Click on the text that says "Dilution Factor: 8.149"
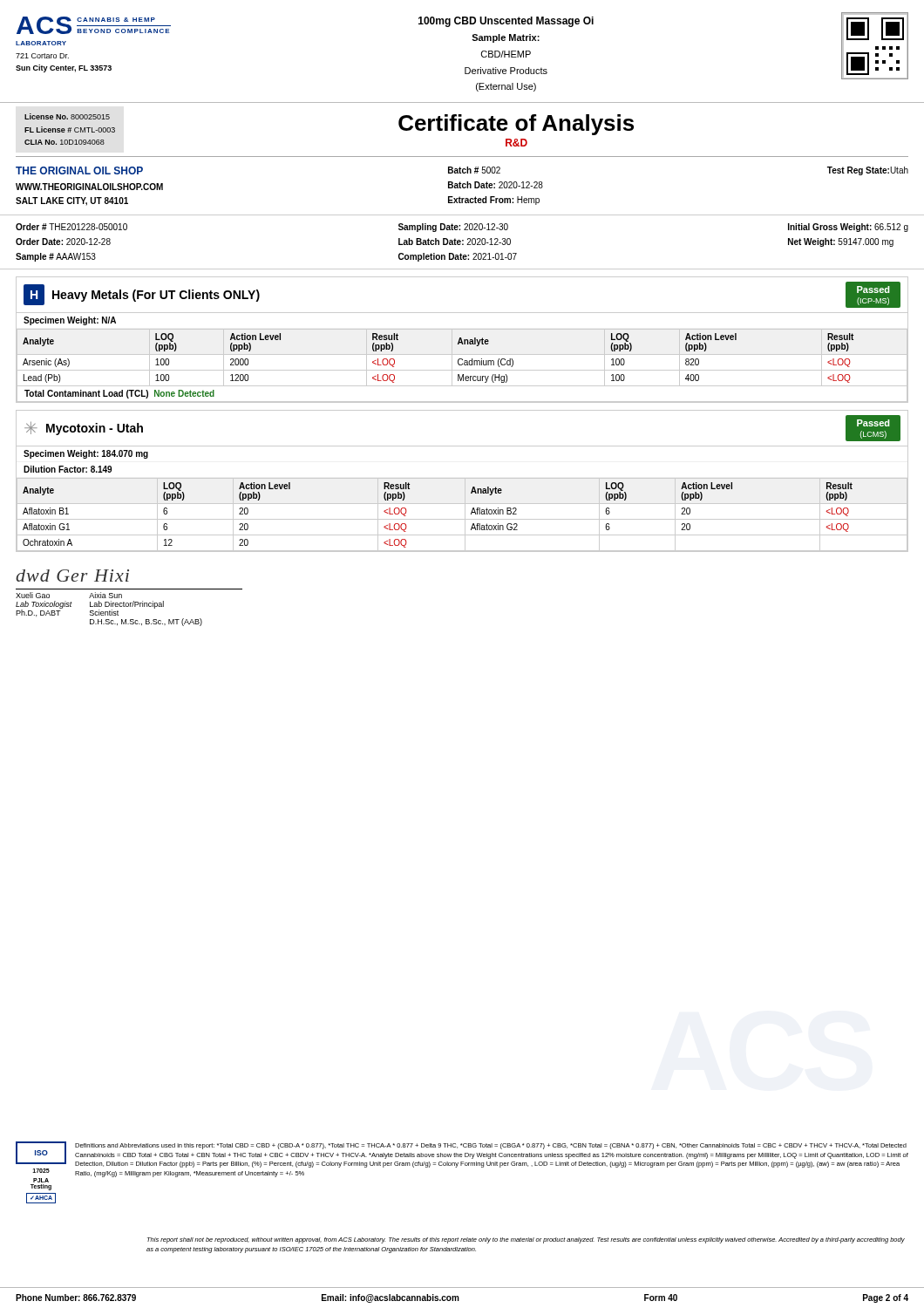 point(68,469)
